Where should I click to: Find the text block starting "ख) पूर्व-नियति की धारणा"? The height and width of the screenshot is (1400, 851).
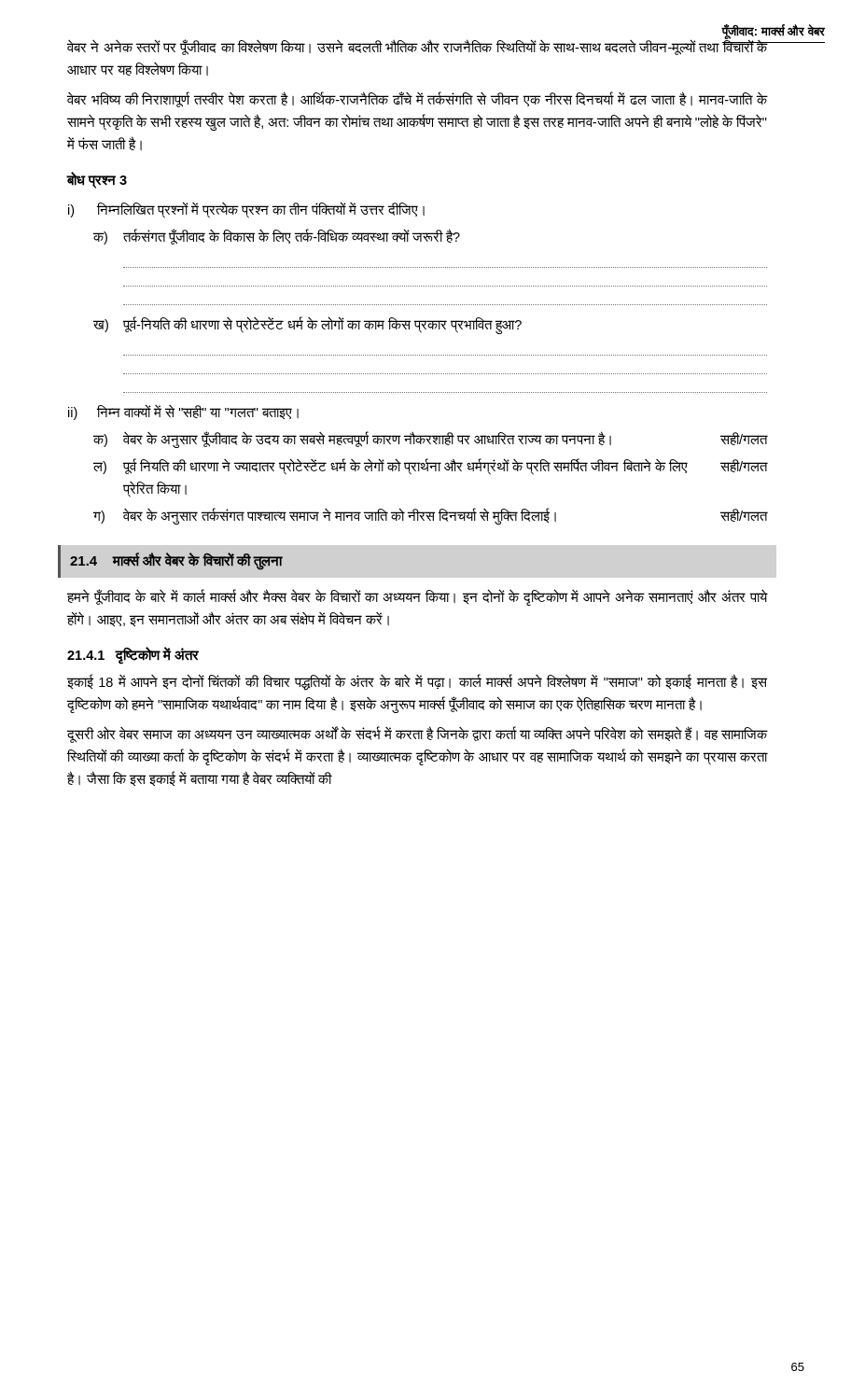tap(430, 354)
